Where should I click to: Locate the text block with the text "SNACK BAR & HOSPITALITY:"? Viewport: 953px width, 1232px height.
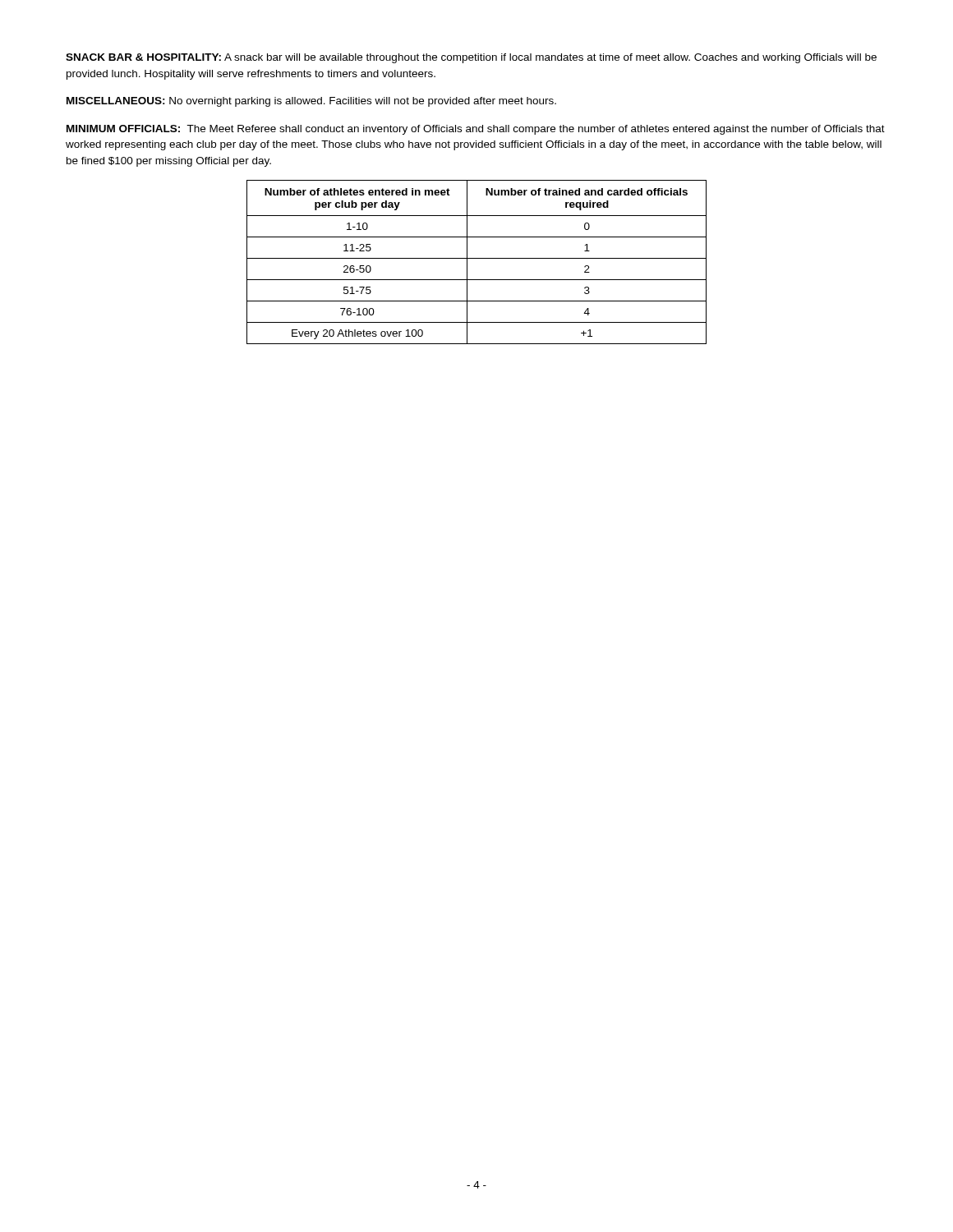tap(471, 65)
